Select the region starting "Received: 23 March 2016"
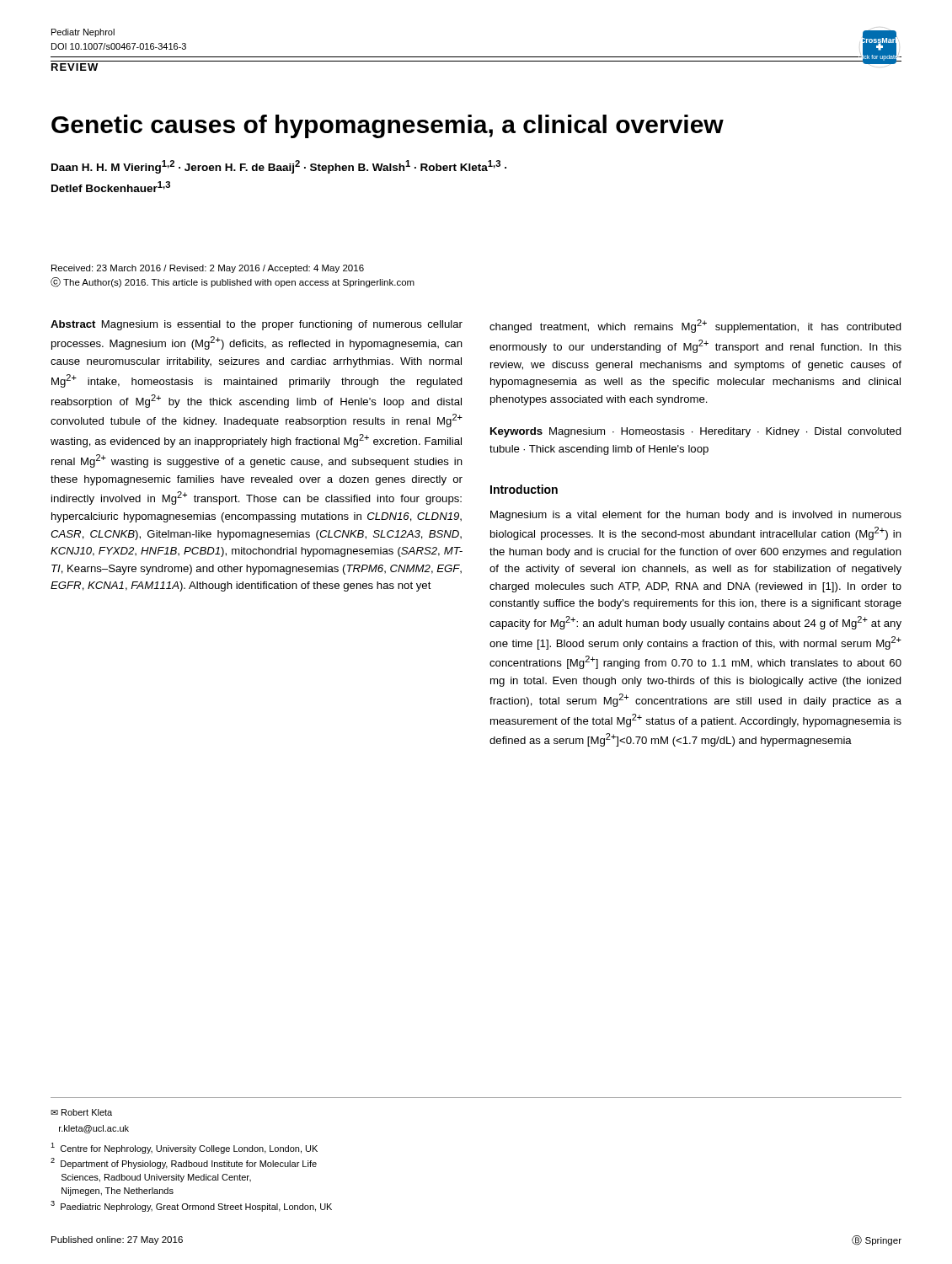This screenshot has height=1264, width=952. (x=233, y=275)
